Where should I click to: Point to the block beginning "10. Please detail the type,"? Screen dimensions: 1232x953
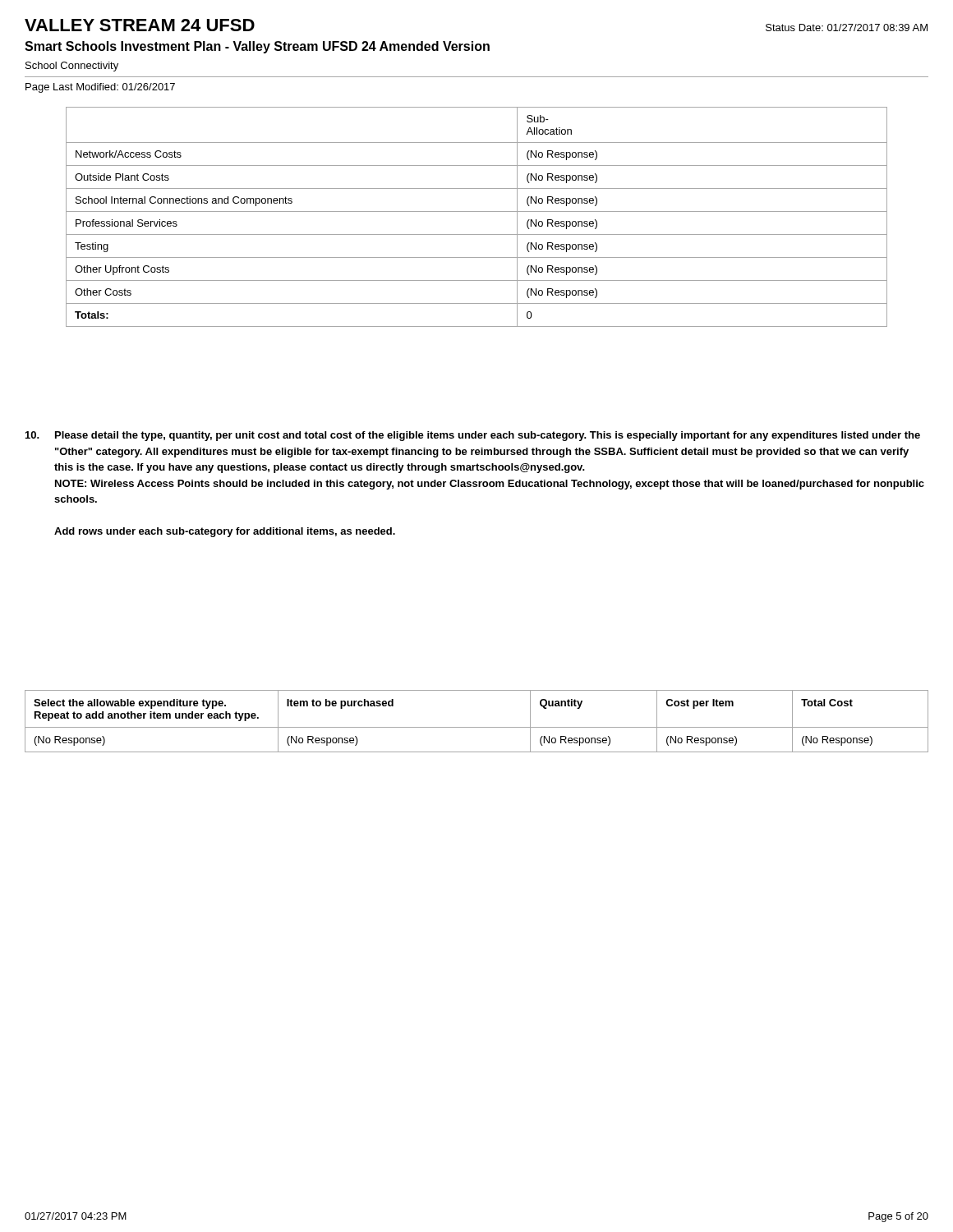point(476,483)
